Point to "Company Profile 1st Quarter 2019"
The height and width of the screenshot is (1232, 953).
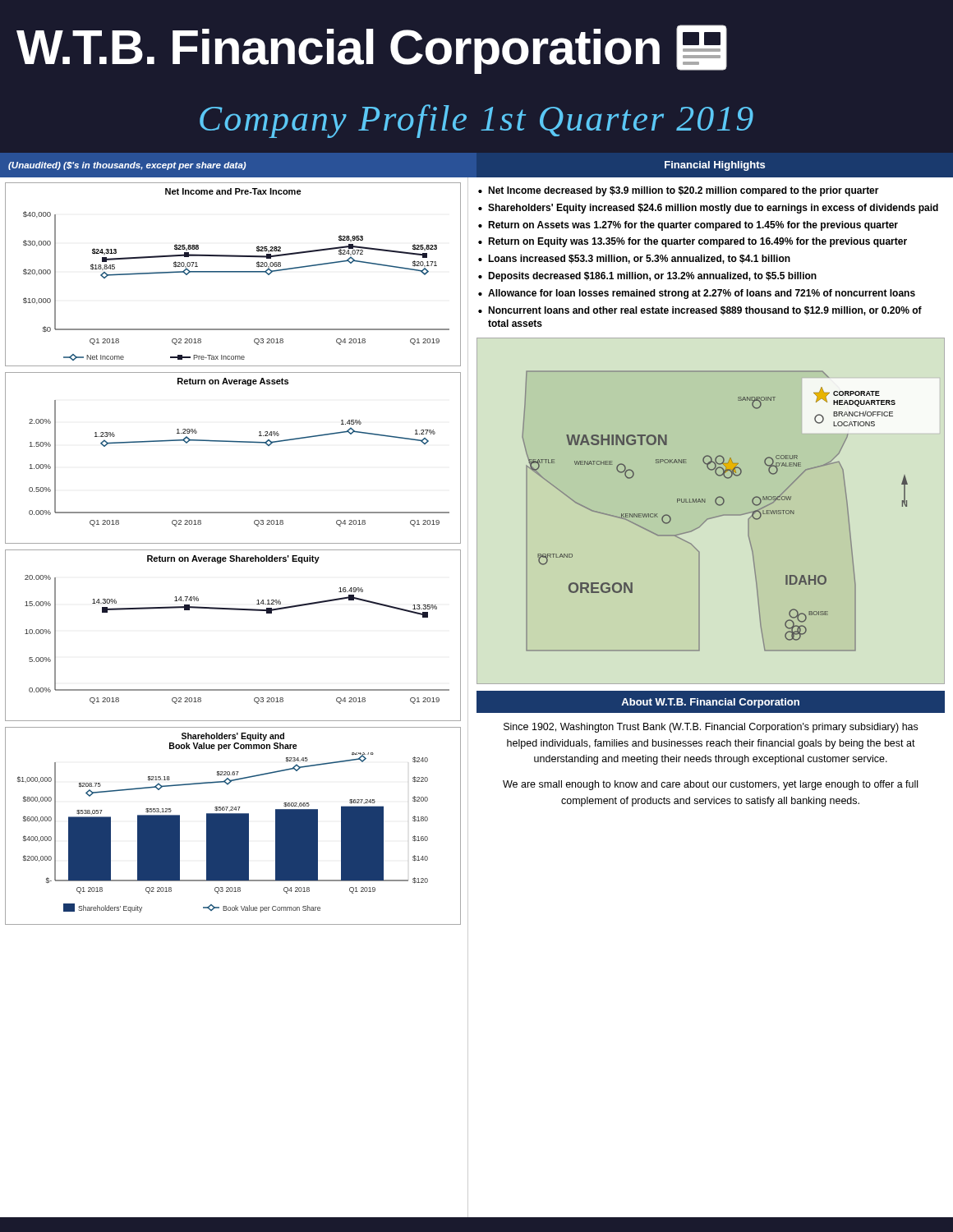click(x=476, y=119)
